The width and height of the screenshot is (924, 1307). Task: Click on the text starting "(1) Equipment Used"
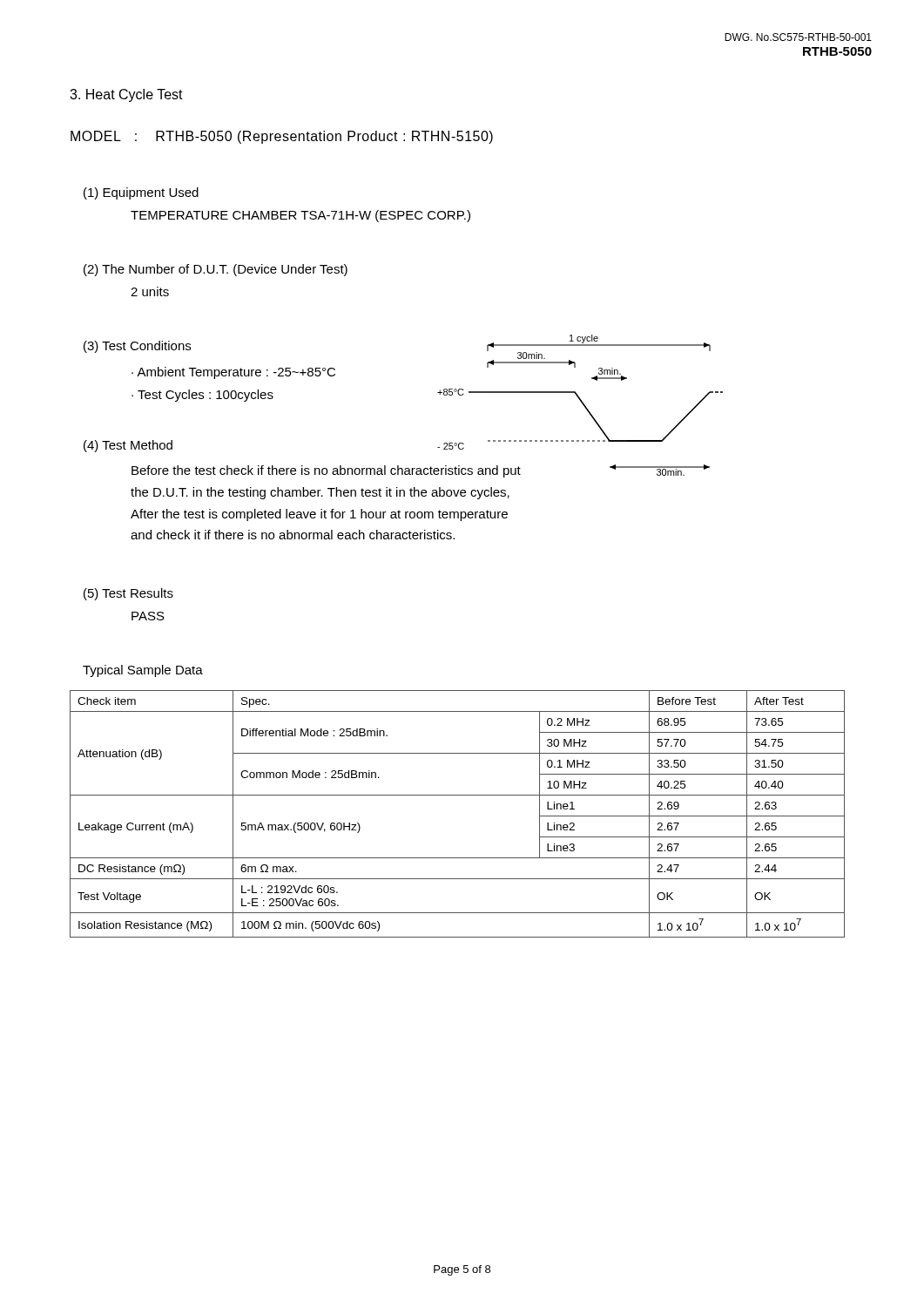[141, 192]
